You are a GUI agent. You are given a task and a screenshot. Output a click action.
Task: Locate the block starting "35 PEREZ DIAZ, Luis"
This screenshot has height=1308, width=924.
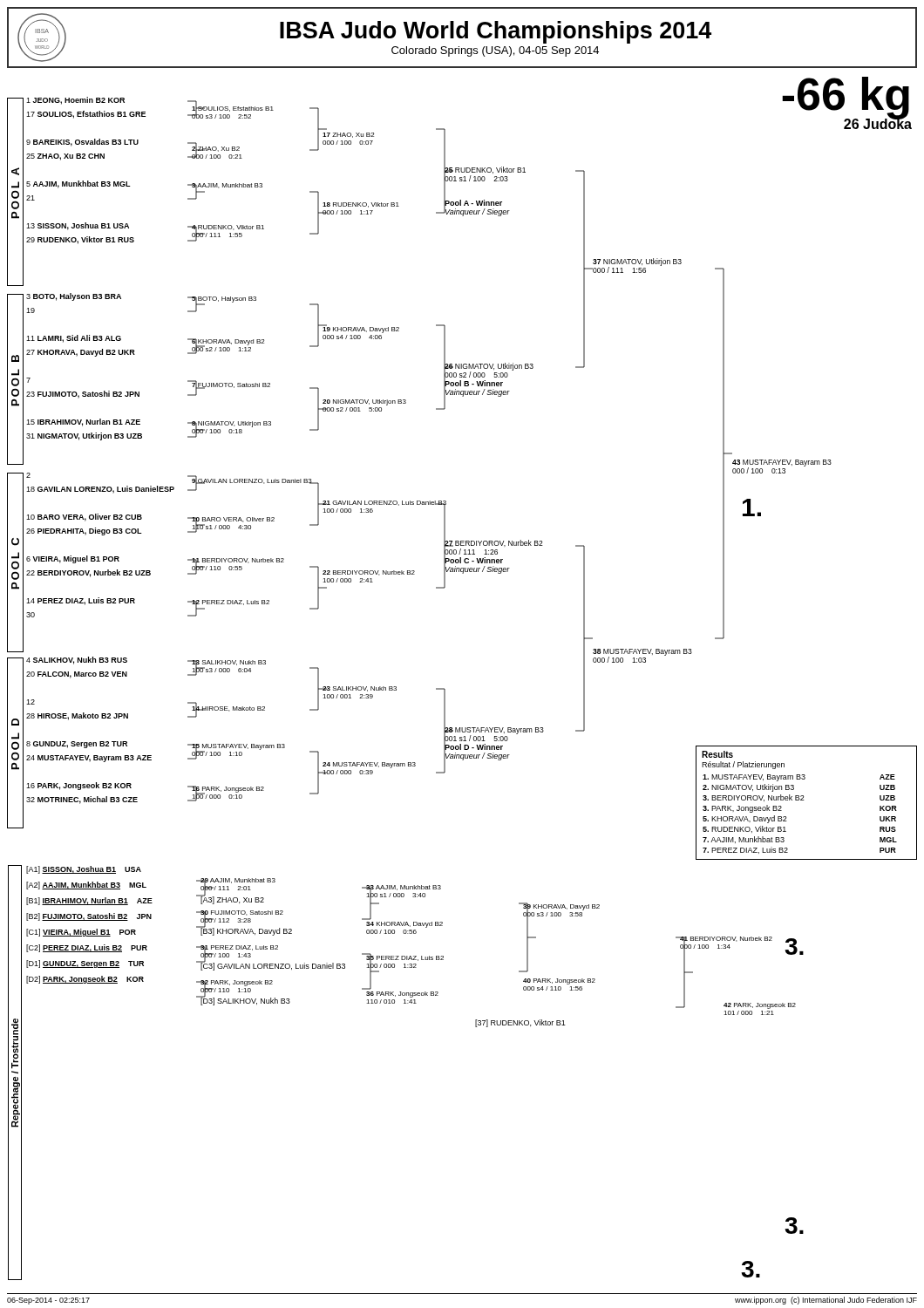click(405, 962)
